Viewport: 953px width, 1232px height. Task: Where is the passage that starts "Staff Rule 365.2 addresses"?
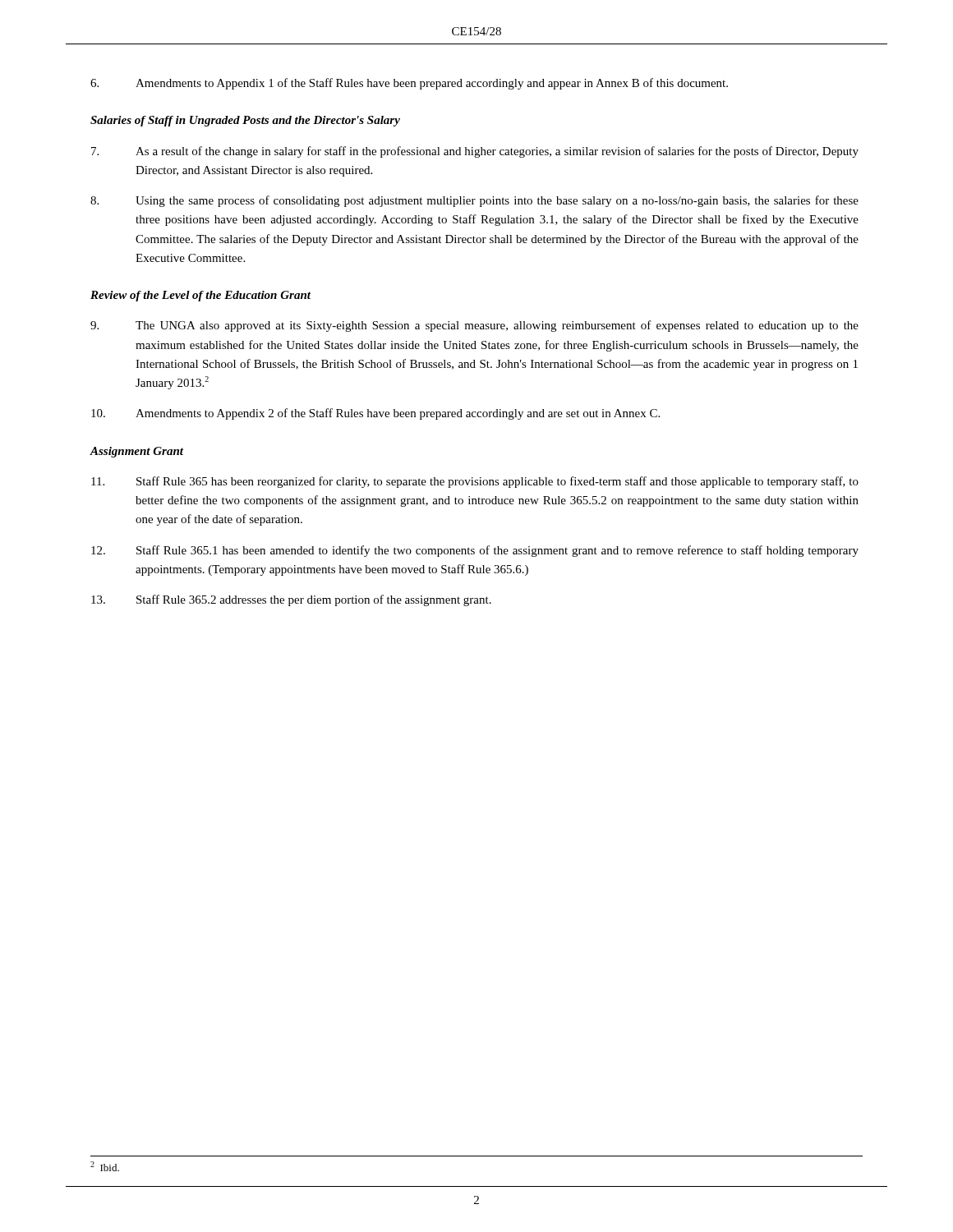pyautogui.click(x=474, y=600)
